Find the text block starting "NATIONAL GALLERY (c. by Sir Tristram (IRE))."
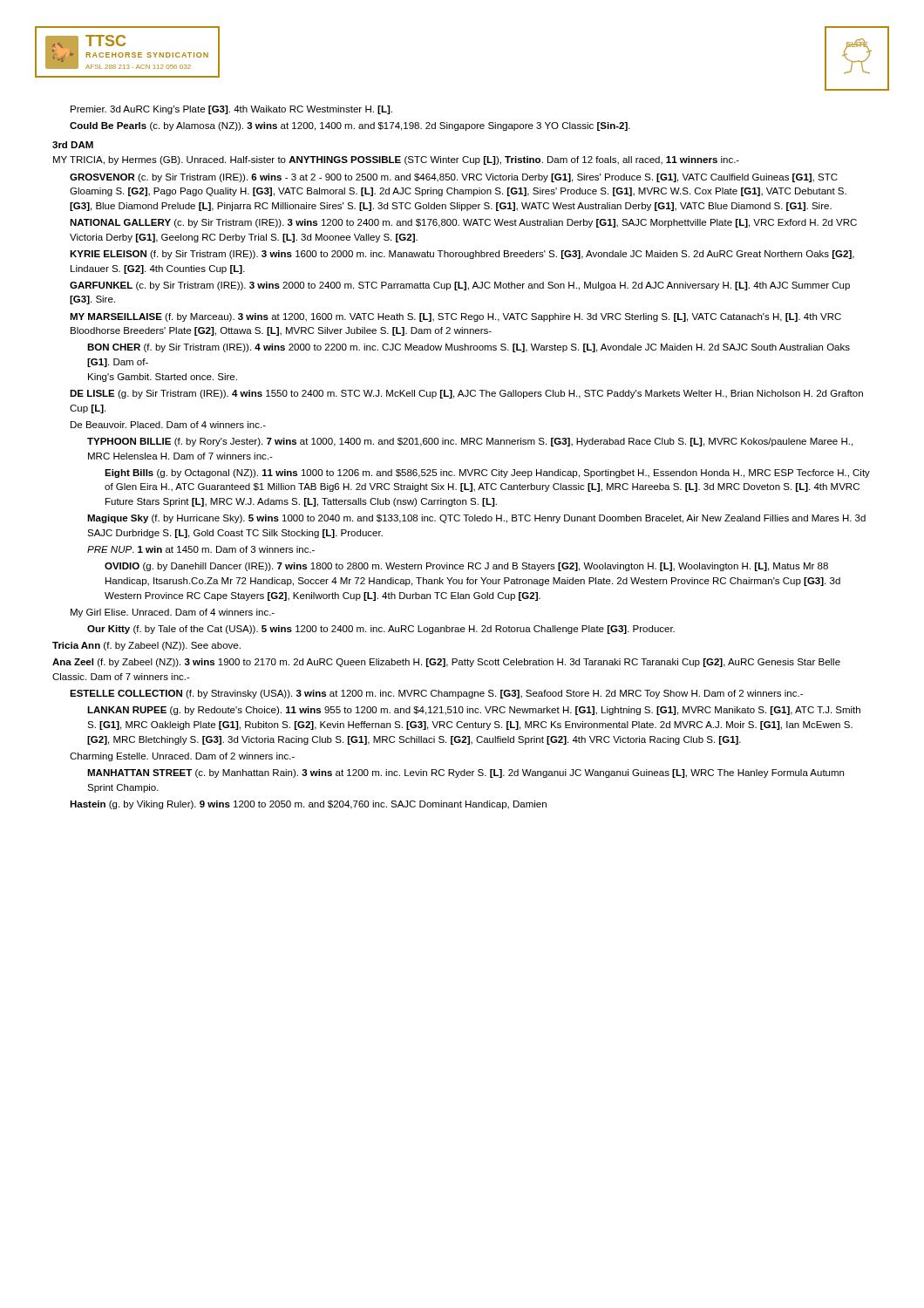The height and width of the screenshot is (1308, 924). pos(463,230)
